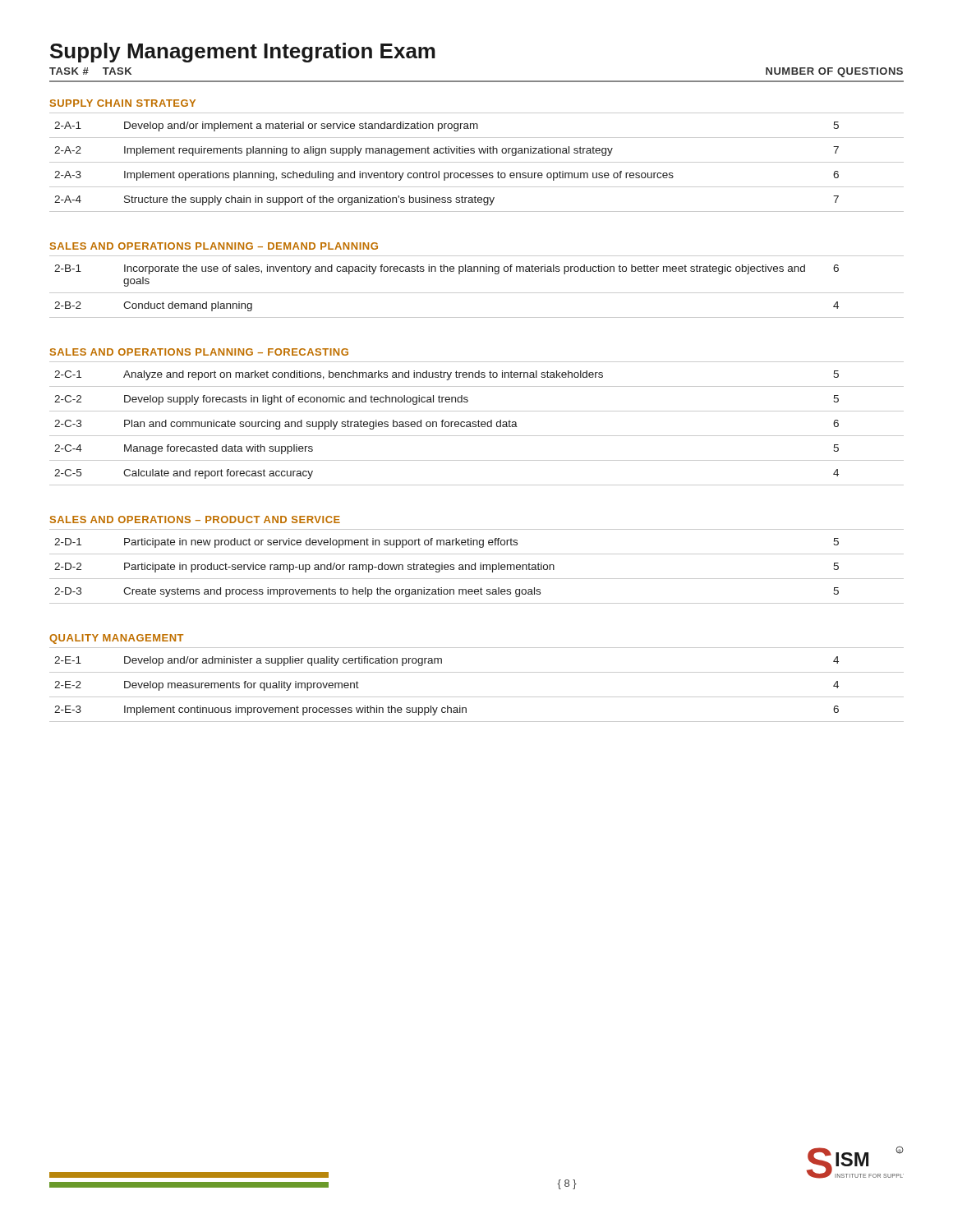This screenshot has width=953, height=1232.
Task: Find the table that mentions "Implement operations planning, scheduling and"
Action: coord(476,162)
